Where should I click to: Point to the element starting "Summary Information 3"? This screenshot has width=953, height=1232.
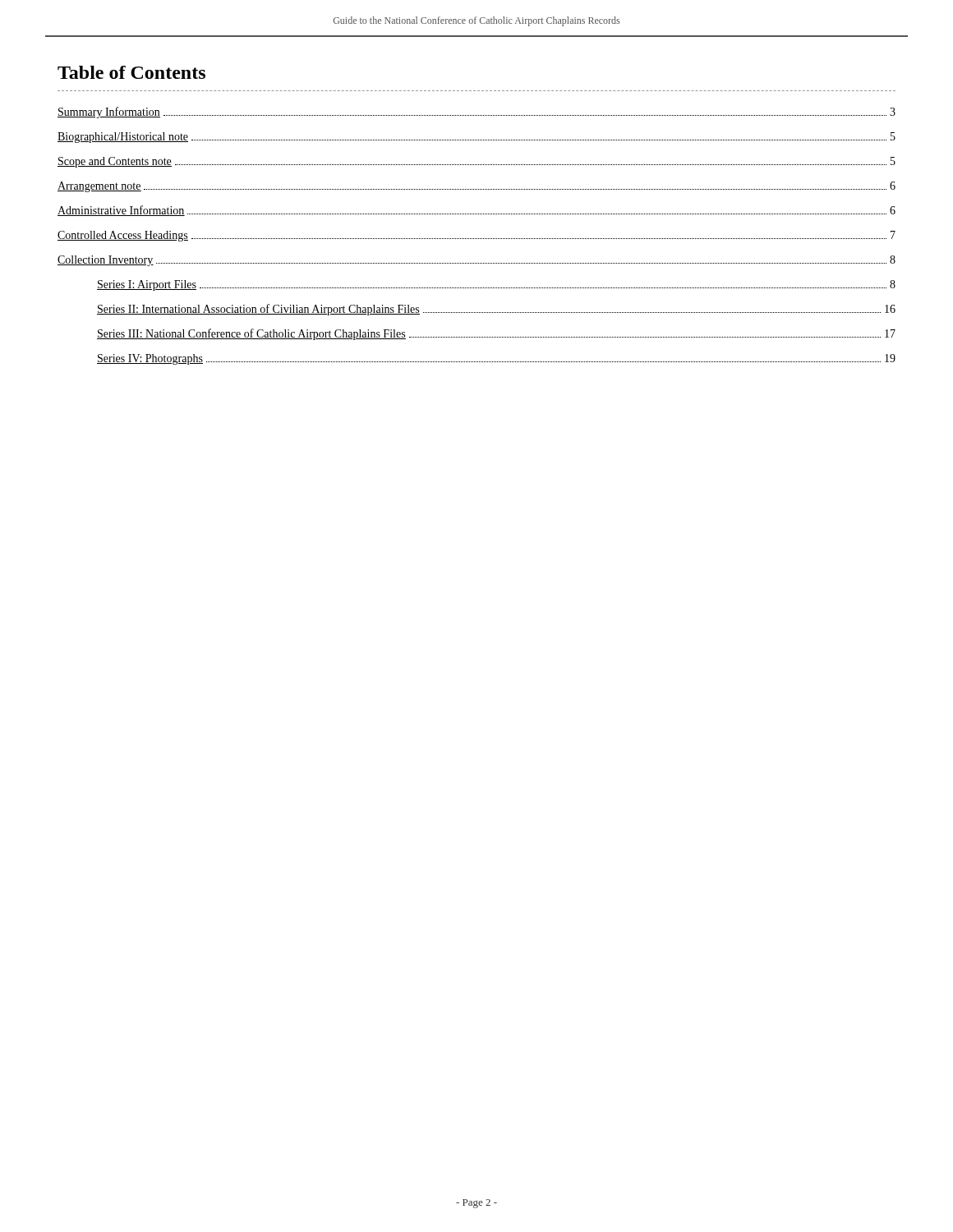point(476,113)
